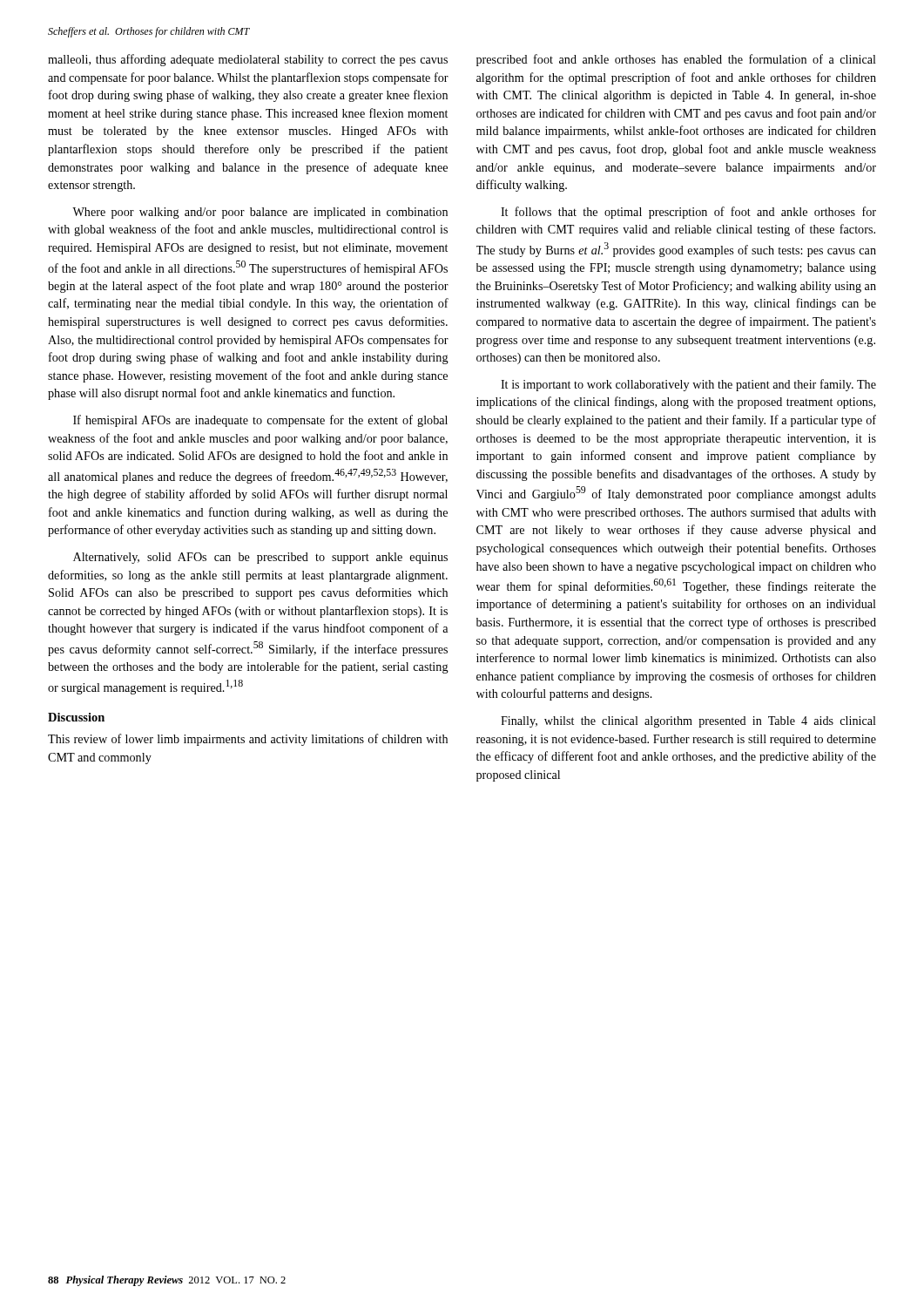Find the element starting "This review of lower limb impairments and activity"
Screen dimensions: 1307x924
(x=248, y=748)
